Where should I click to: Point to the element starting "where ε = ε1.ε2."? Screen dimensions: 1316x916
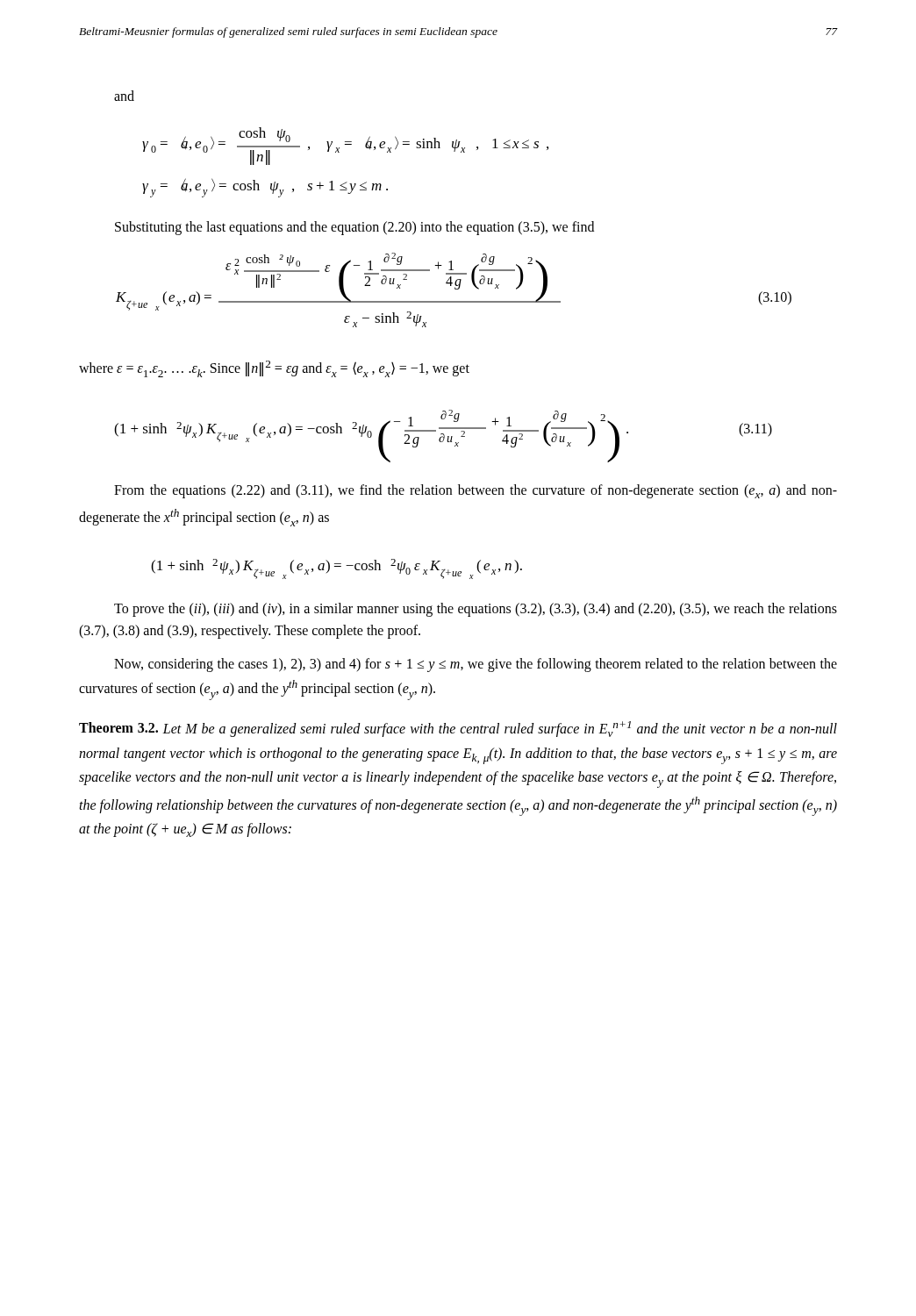[x=458, y=369]
